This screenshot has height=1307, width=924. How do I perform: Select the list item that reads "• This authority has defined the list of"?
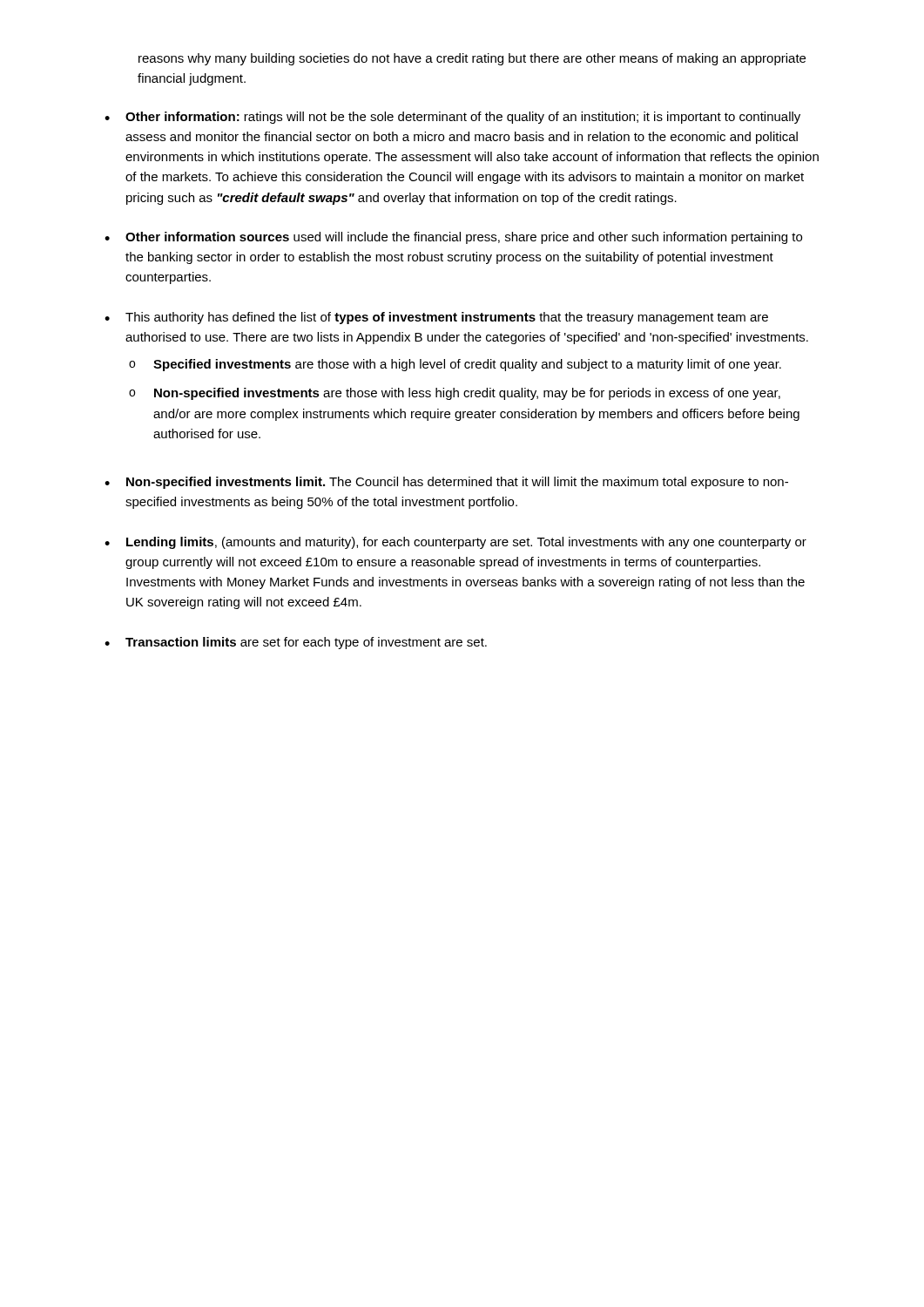tap(462, 379)
